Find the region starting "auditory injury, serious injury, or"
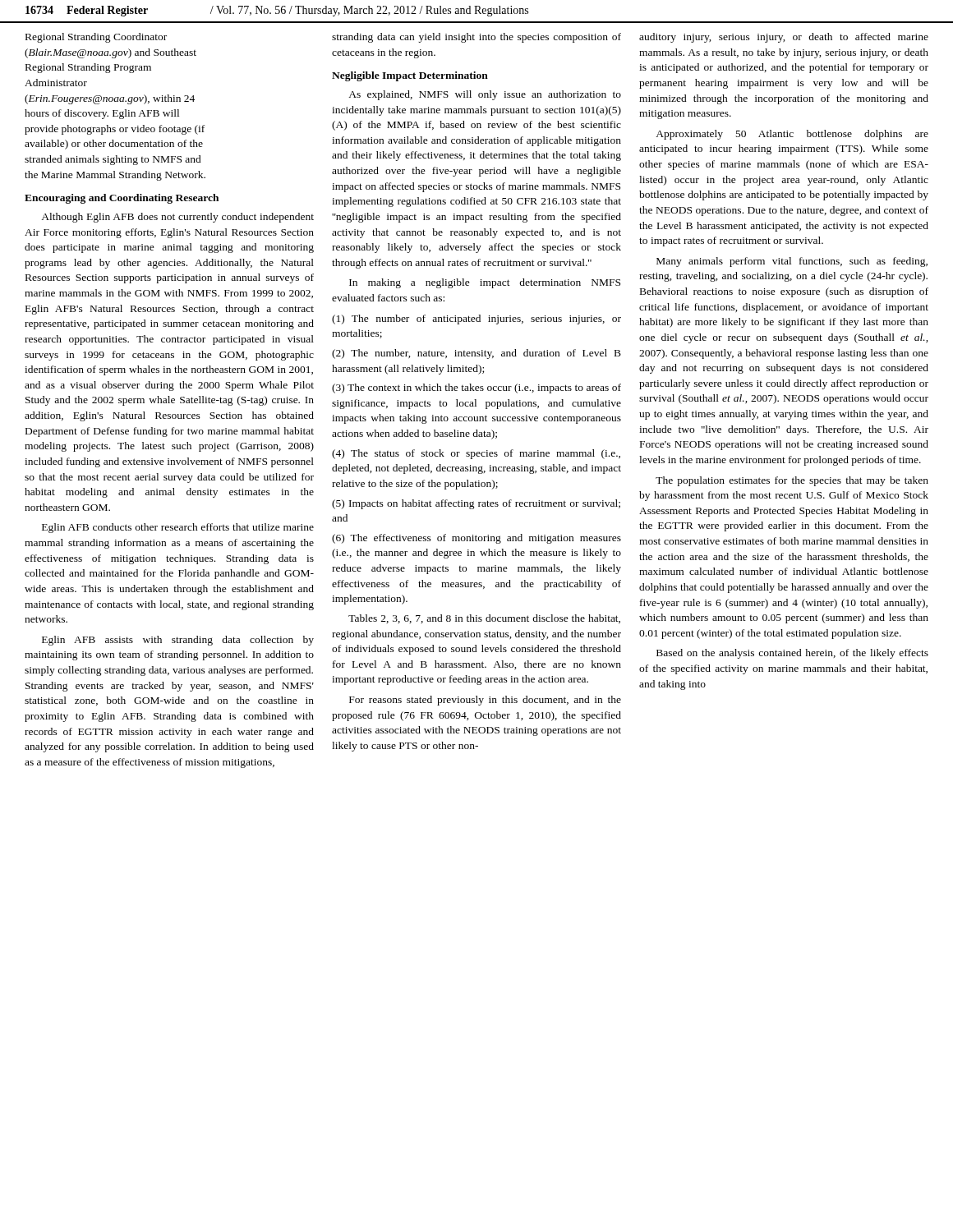This screenshot has height=1232, width=953. (x=784, y=361)
